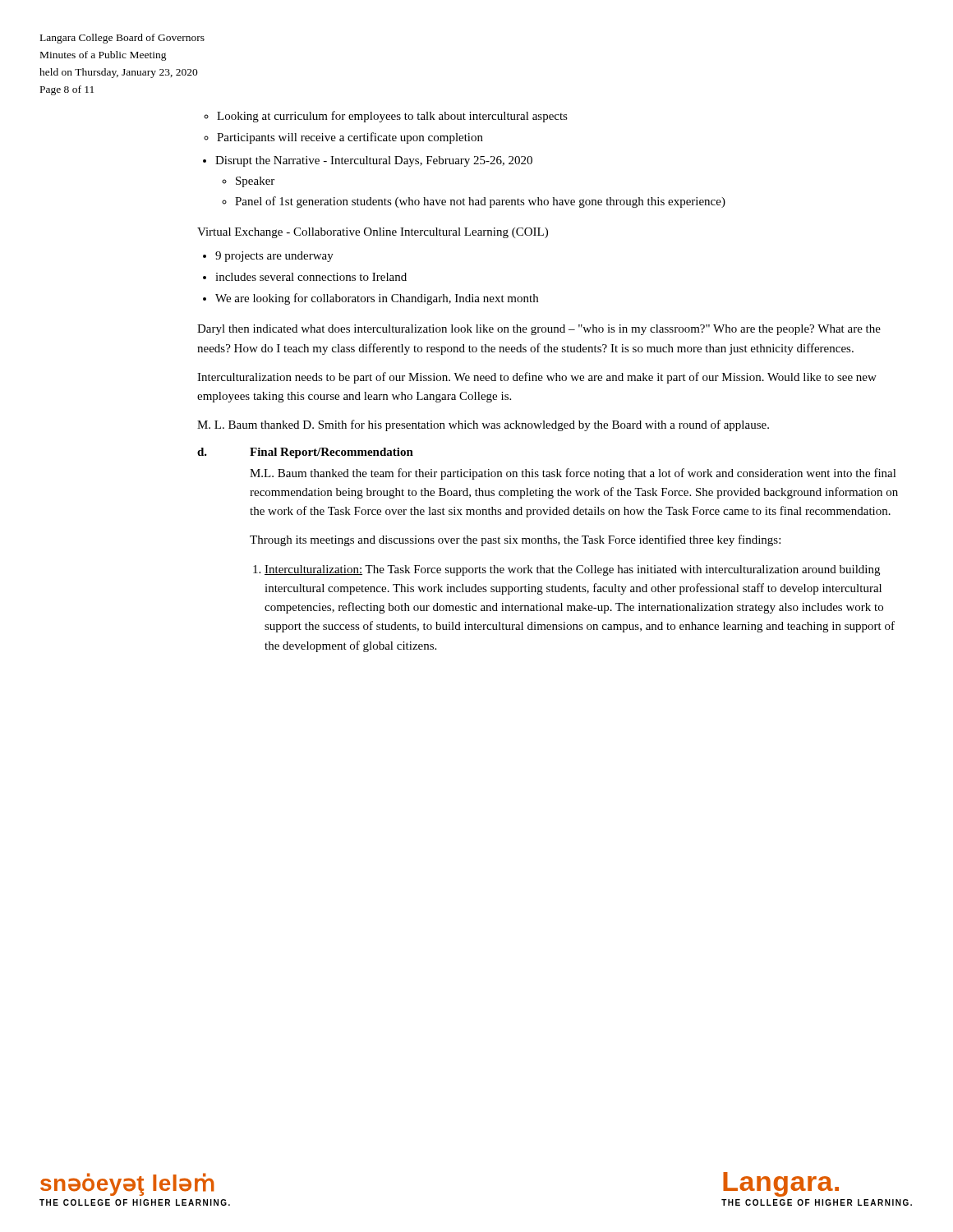Navigate to the element starting "9 projects are underway"
Viewport: 953px width, 1232px height.
pos(274,255)
